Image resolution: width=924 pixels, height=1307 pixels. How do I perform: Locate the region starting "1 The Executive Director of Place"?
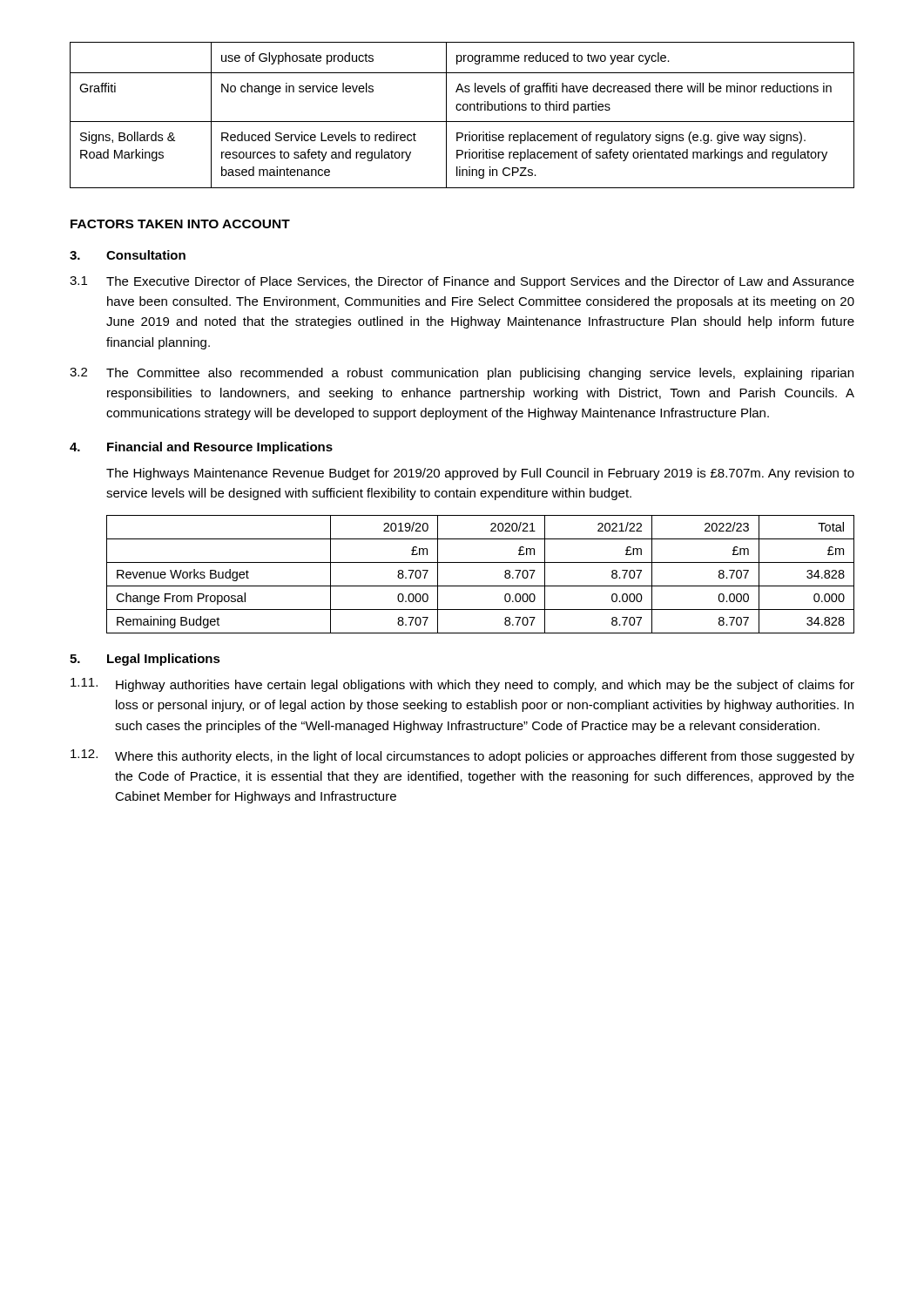coord(462,311)
